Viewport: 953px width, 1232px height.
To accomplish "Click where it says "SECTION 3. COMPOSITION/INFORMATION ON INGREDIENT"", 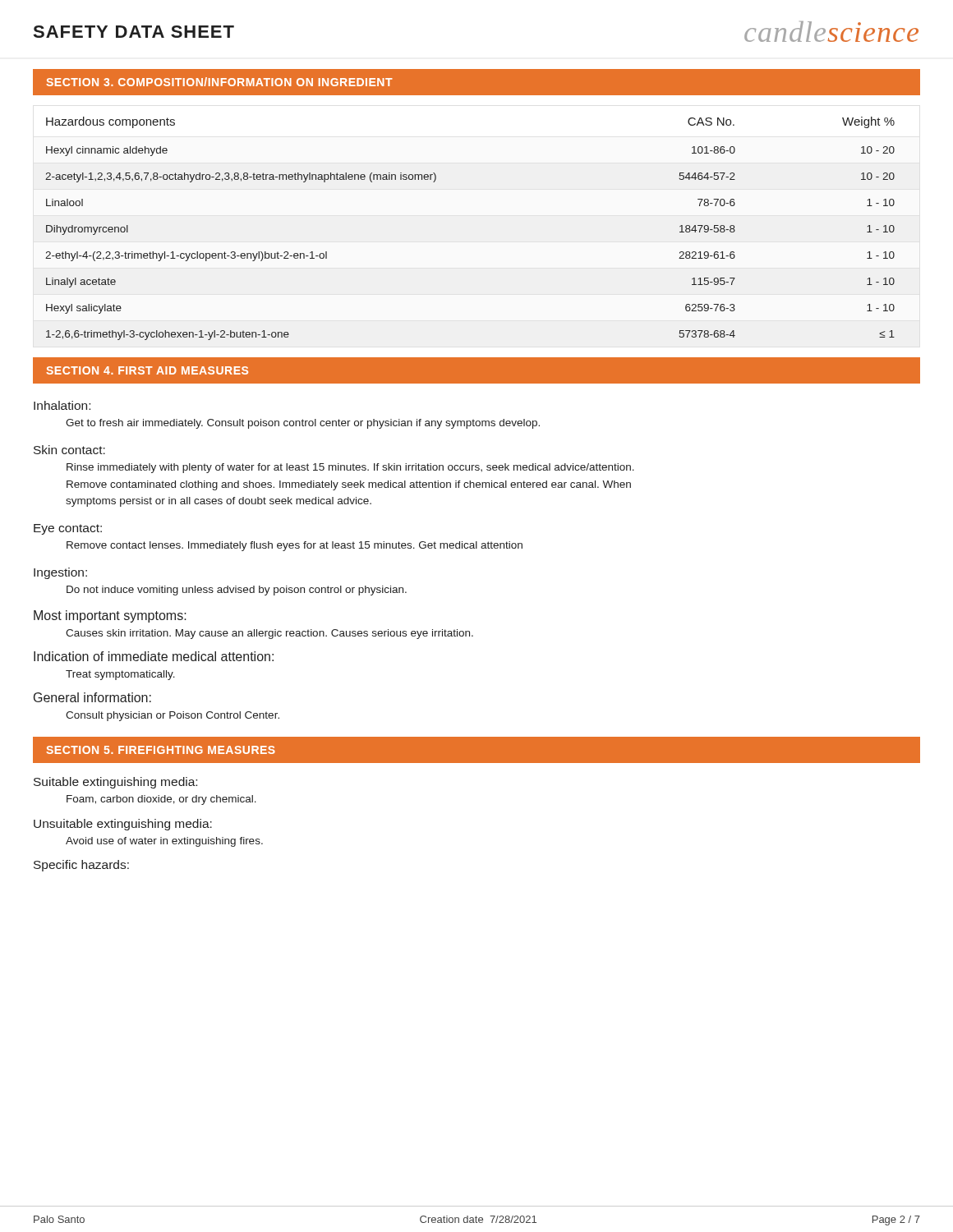I will [219, 82].
